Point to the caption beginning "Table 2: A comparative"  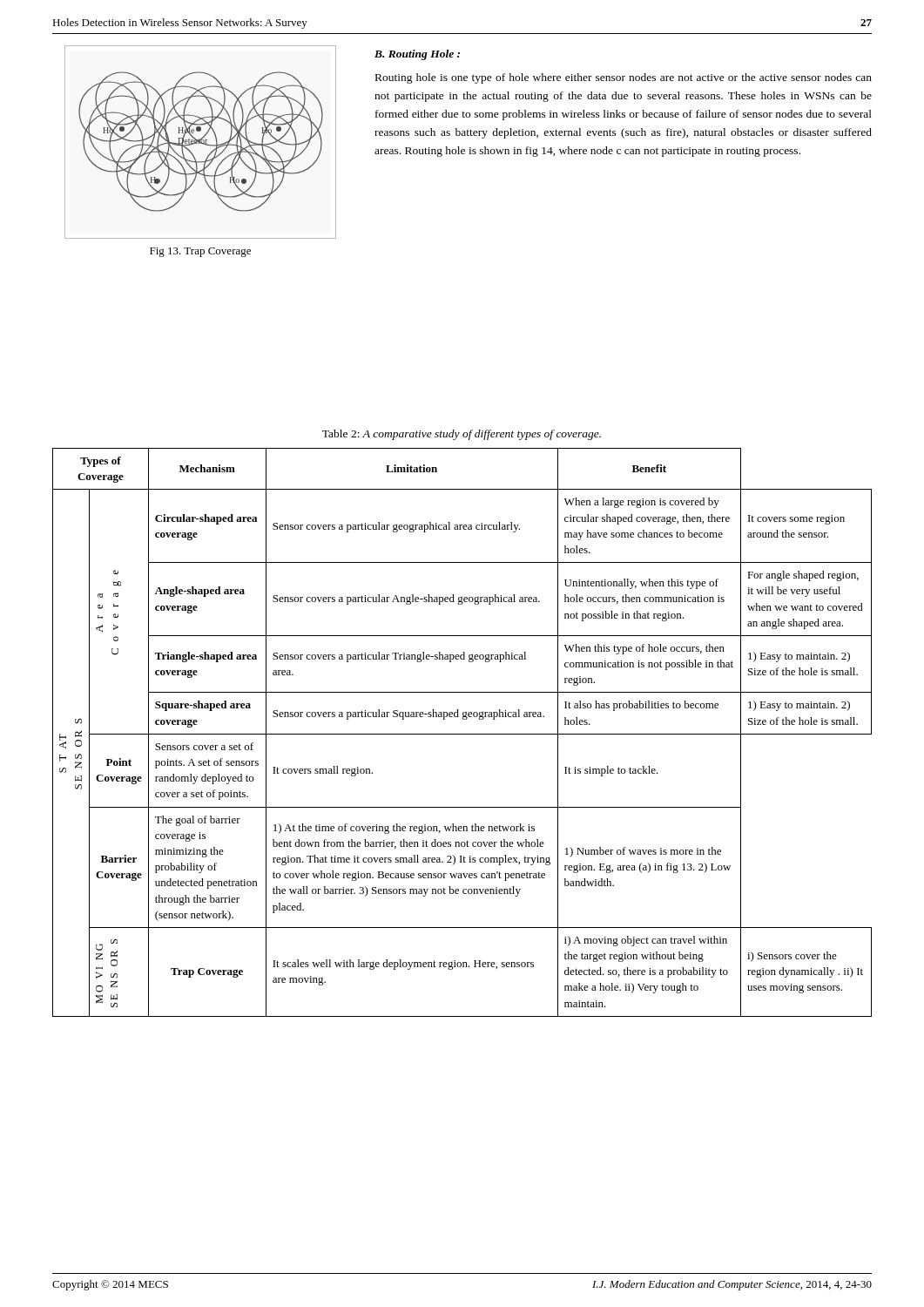(462, 434)
